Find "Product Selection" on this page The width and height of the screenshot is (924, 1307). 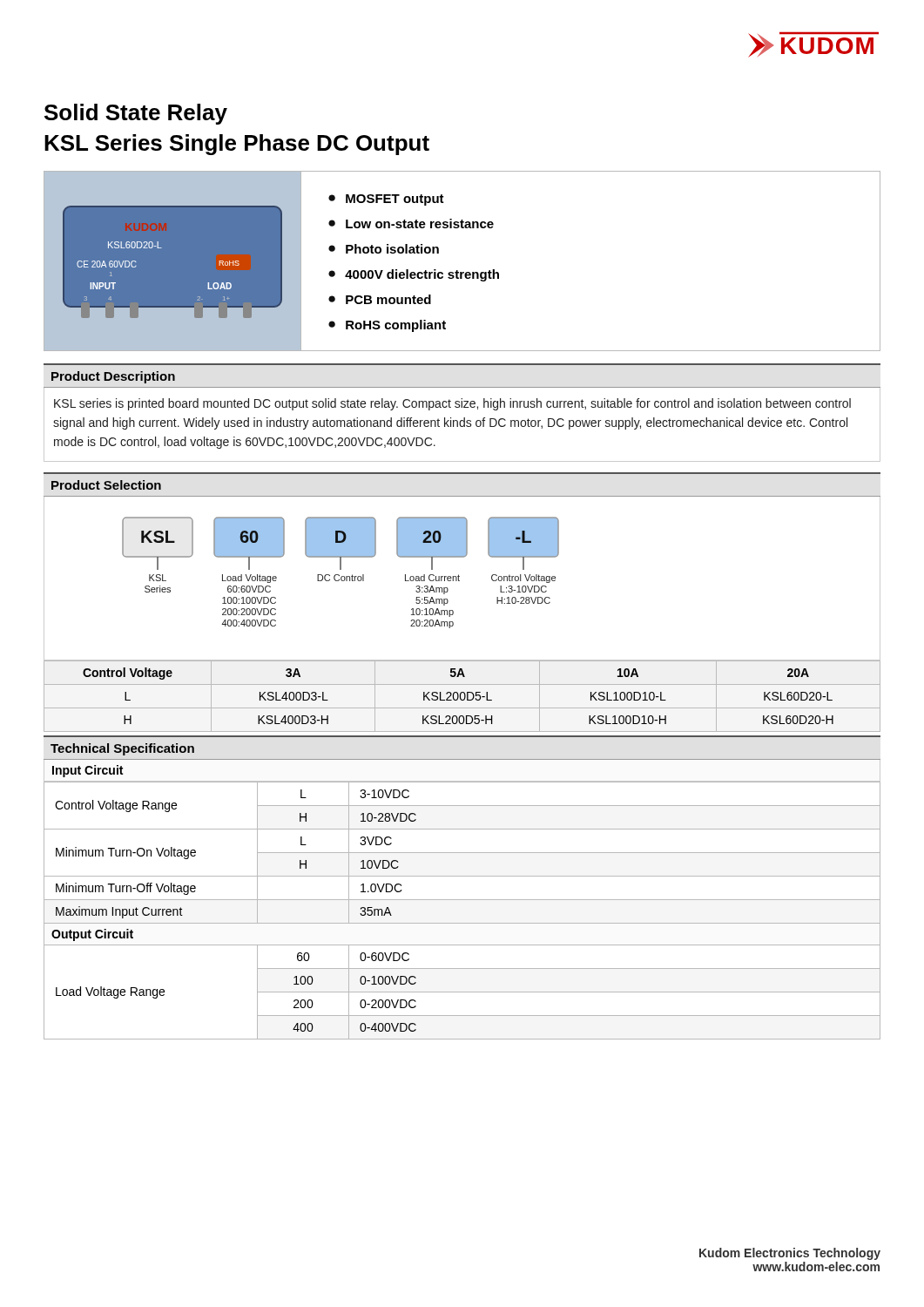click(106, 485)
